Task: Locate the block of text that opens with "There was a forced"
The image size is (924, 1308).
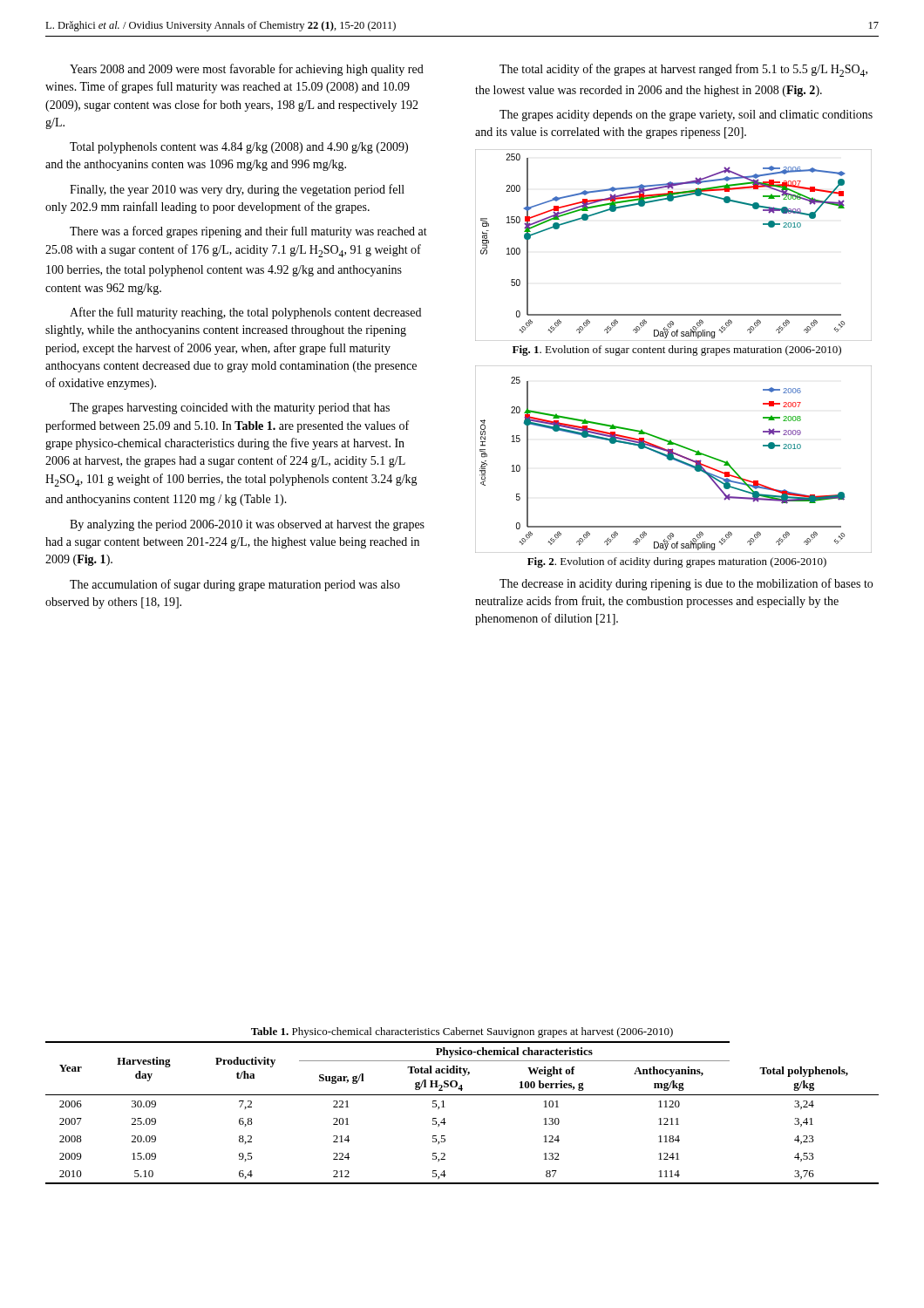Action: [237, 260]
